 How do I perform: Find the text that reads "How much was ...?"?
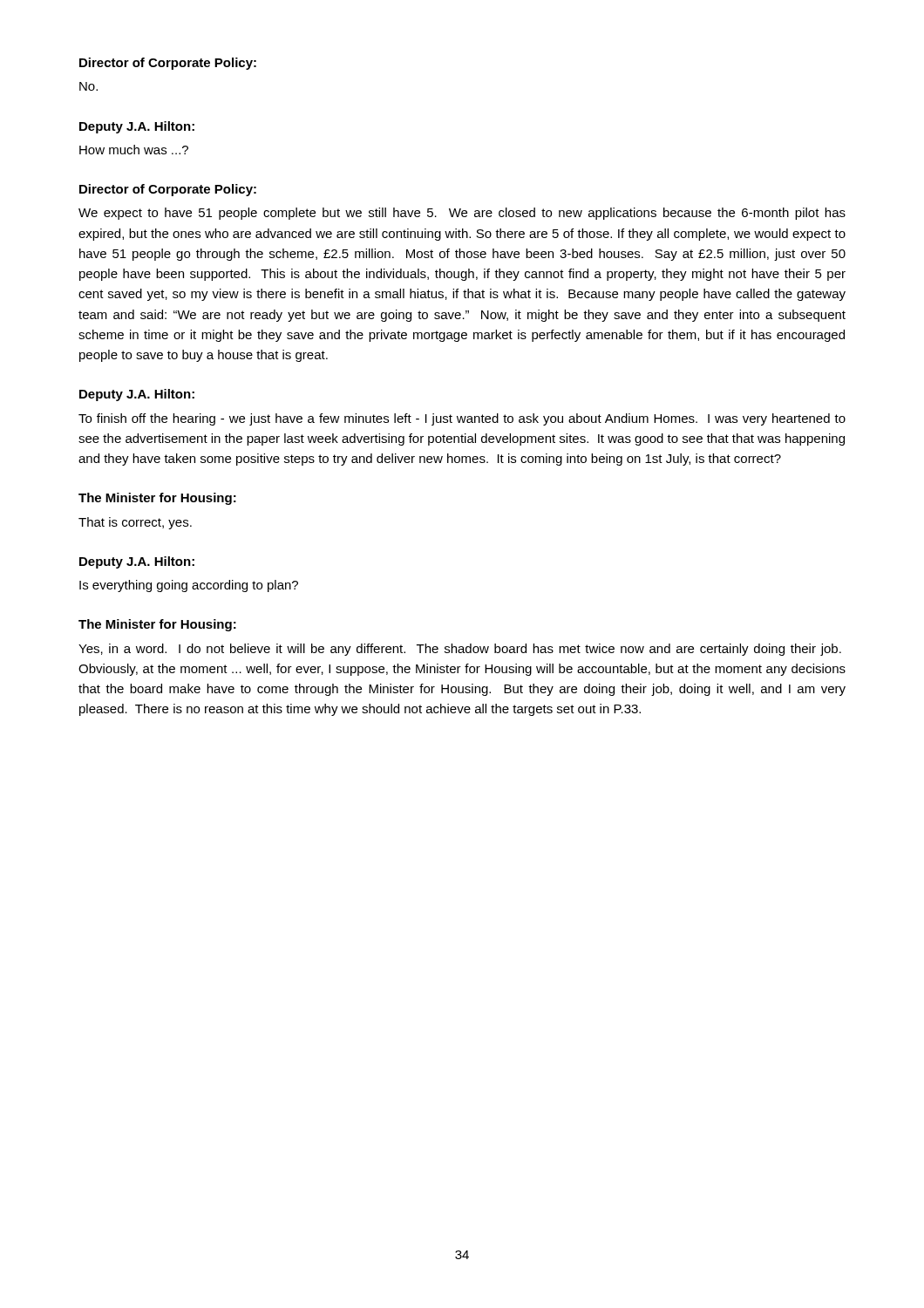point(134,150)
